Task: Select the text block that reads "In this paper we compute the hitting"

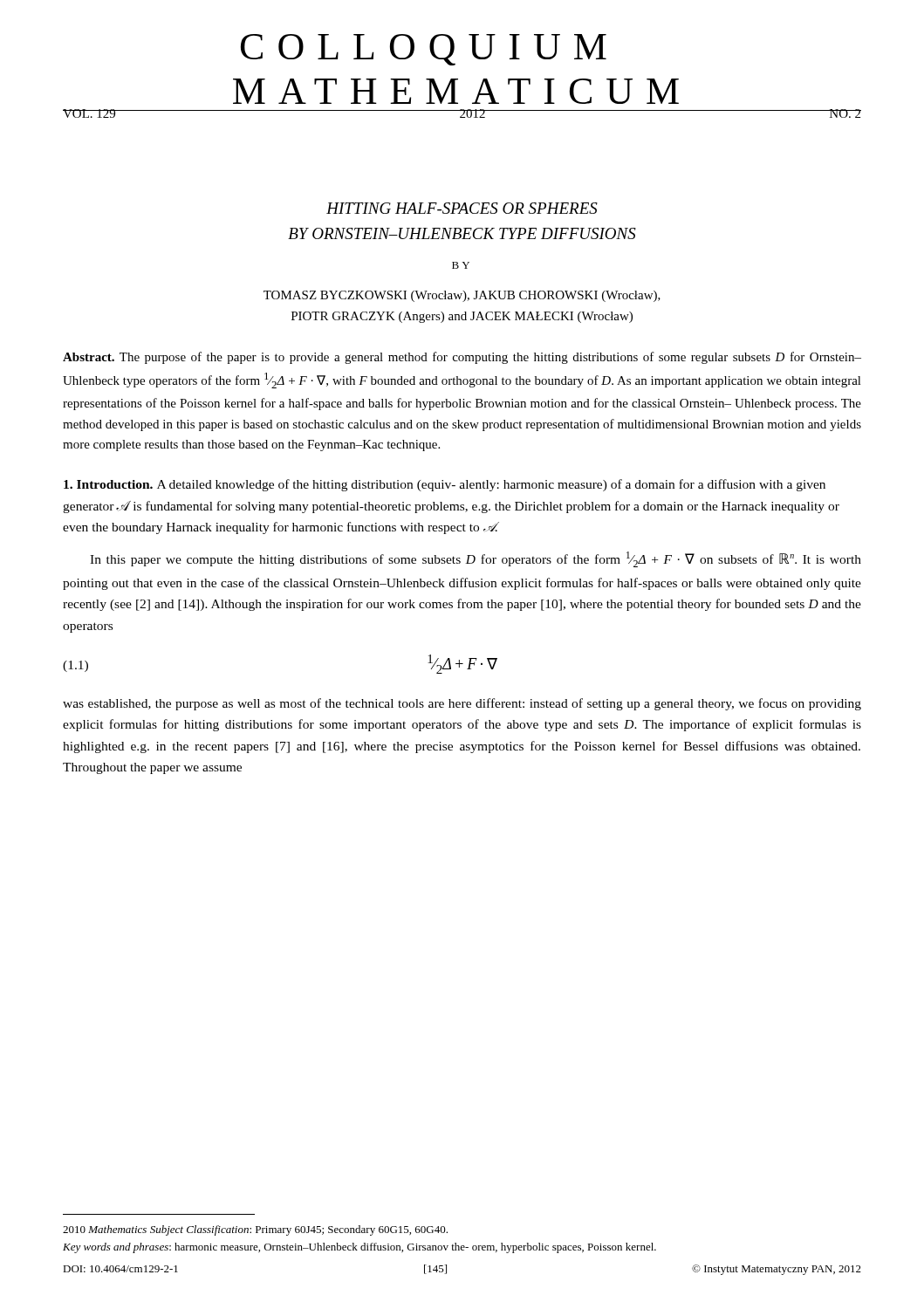Action: tap(462, 592)
